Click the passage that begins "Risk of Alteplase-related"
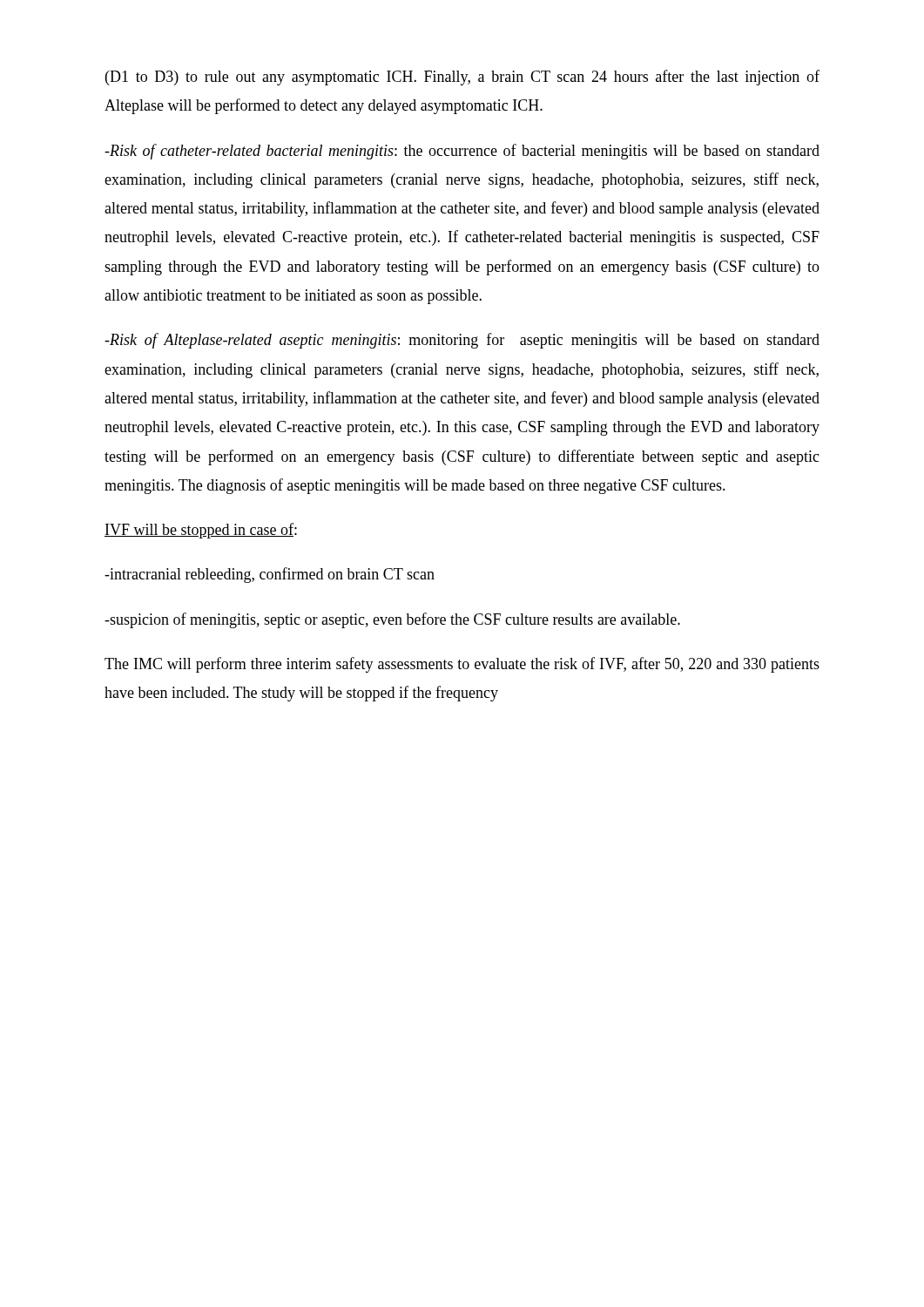 click(x=462, y=413)
